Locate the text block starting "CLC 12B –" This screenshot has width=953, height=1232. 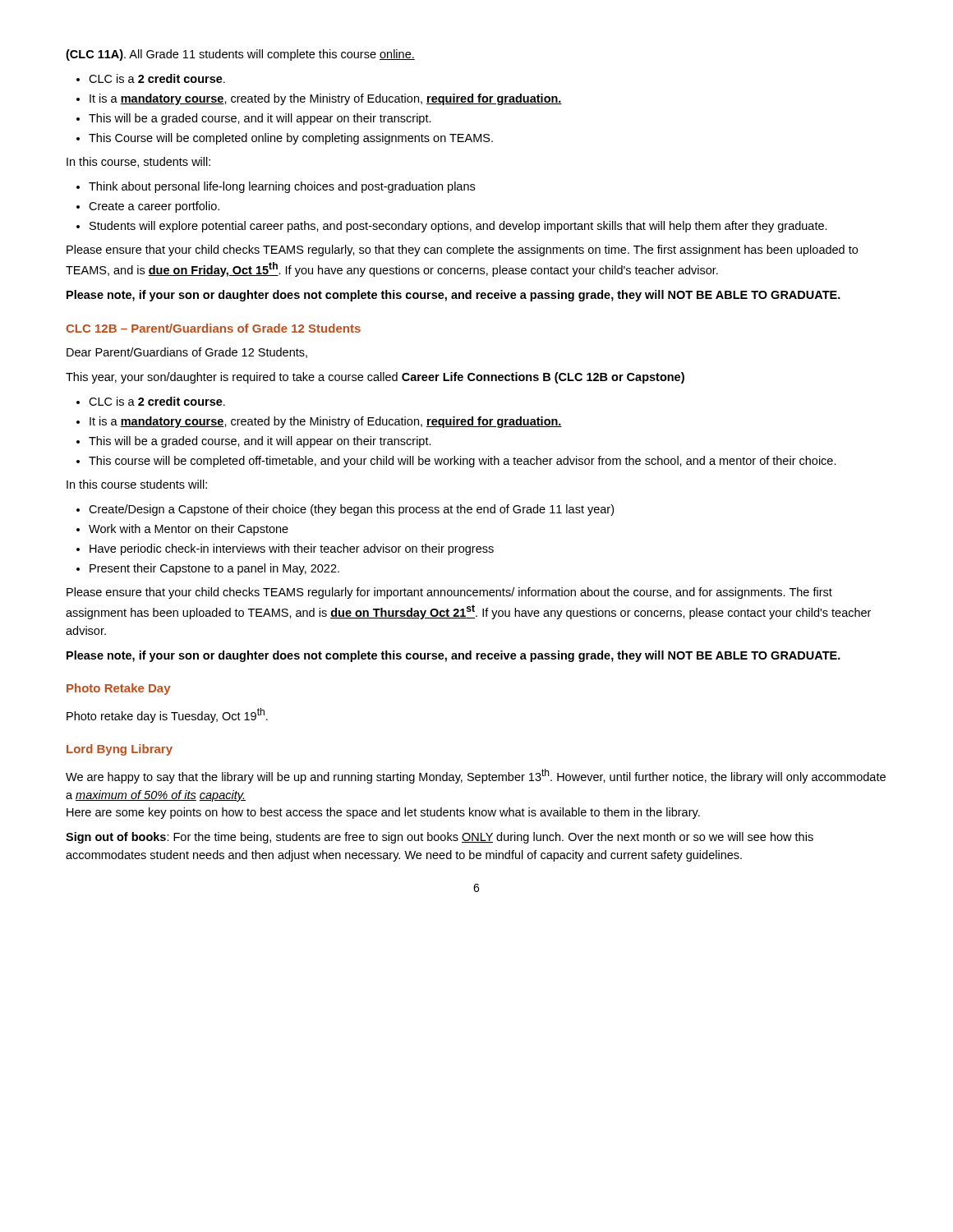click(213, 328)
